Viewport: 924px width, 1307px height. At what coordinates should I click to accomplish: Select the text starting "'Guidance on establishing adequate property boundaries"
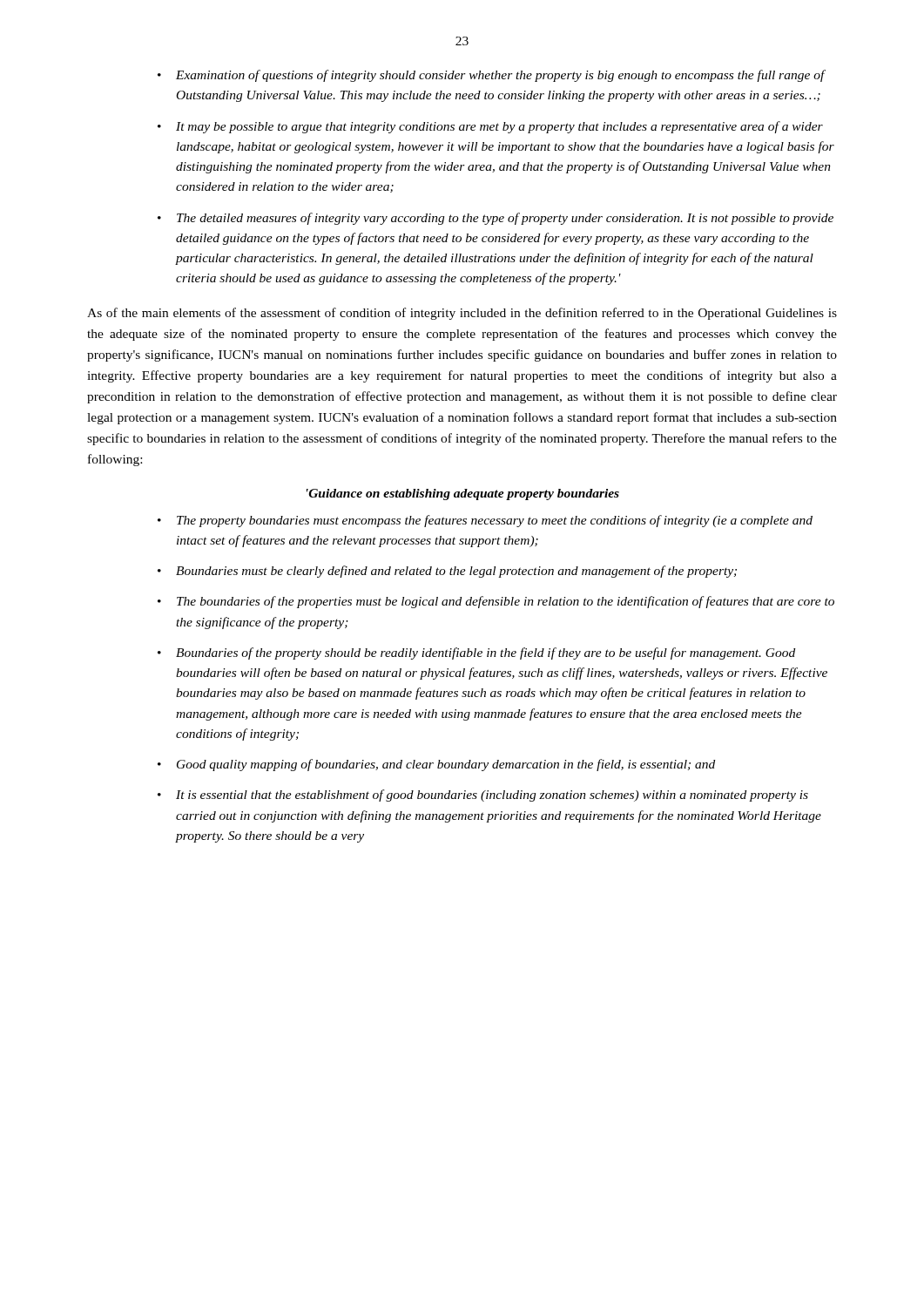(462, 492)
